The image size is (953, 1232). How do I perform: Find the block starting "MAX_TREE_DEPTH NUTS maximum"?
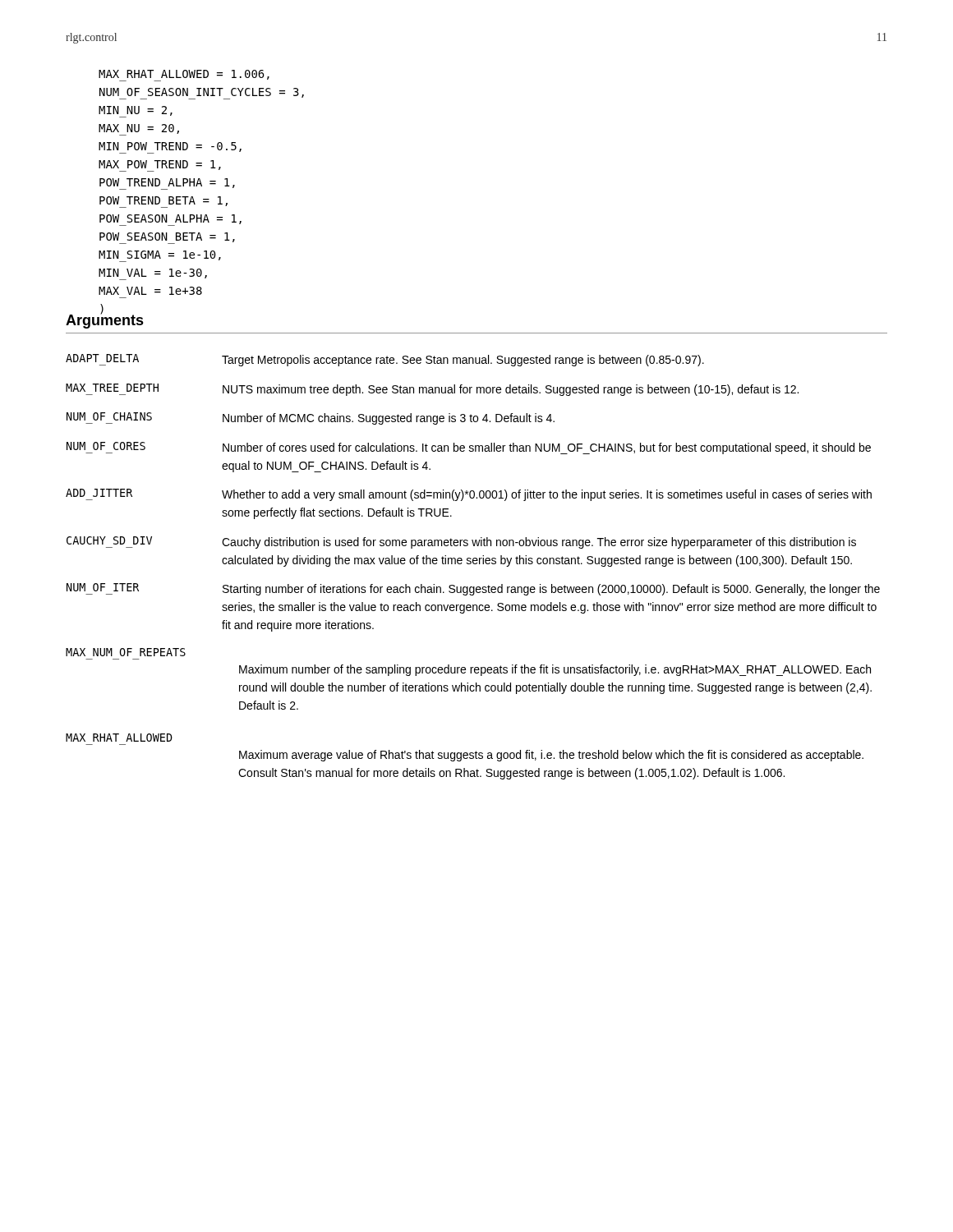[476, 392]
